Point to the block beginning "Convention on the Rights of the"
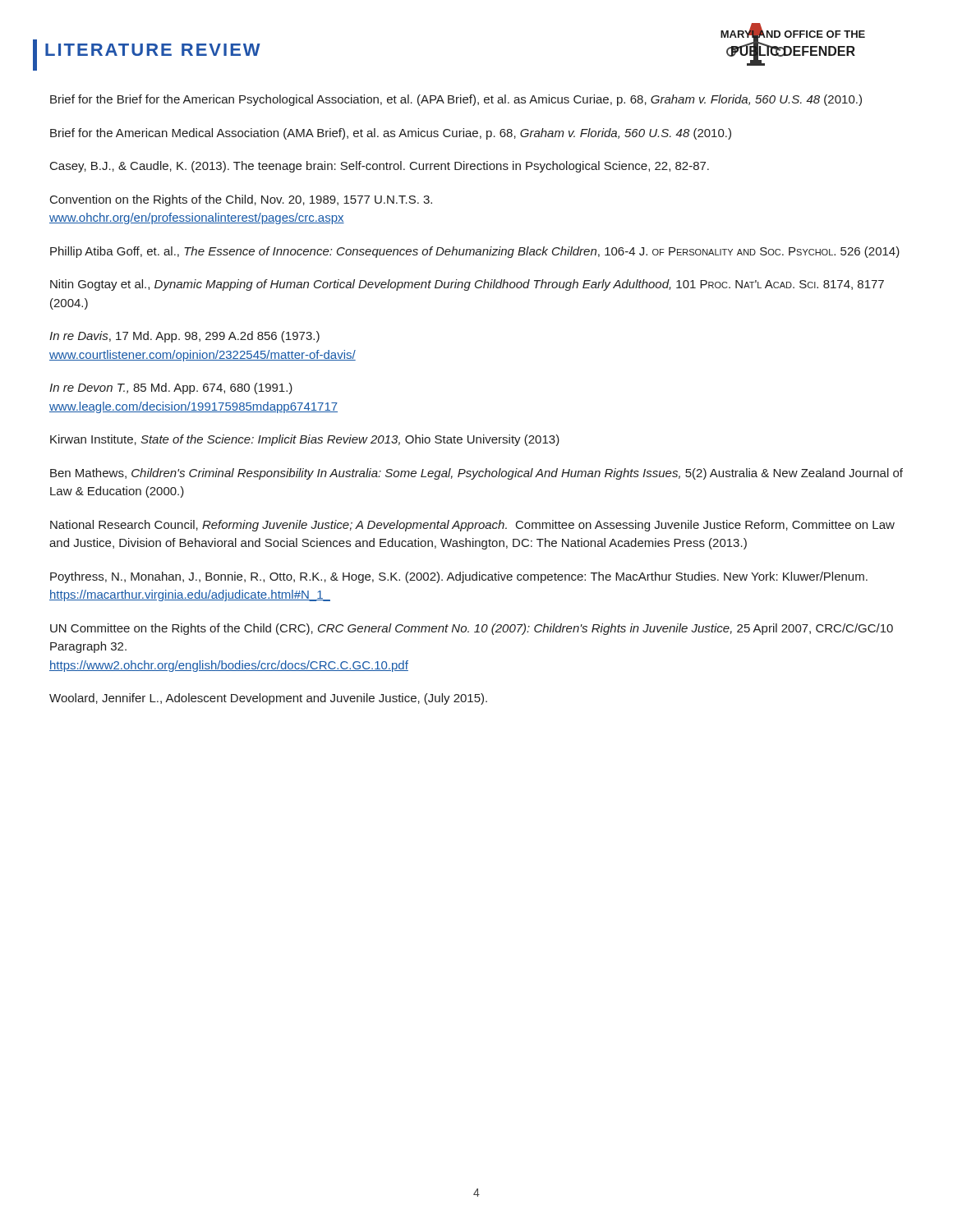953x1232 pixels. (241, 208)
